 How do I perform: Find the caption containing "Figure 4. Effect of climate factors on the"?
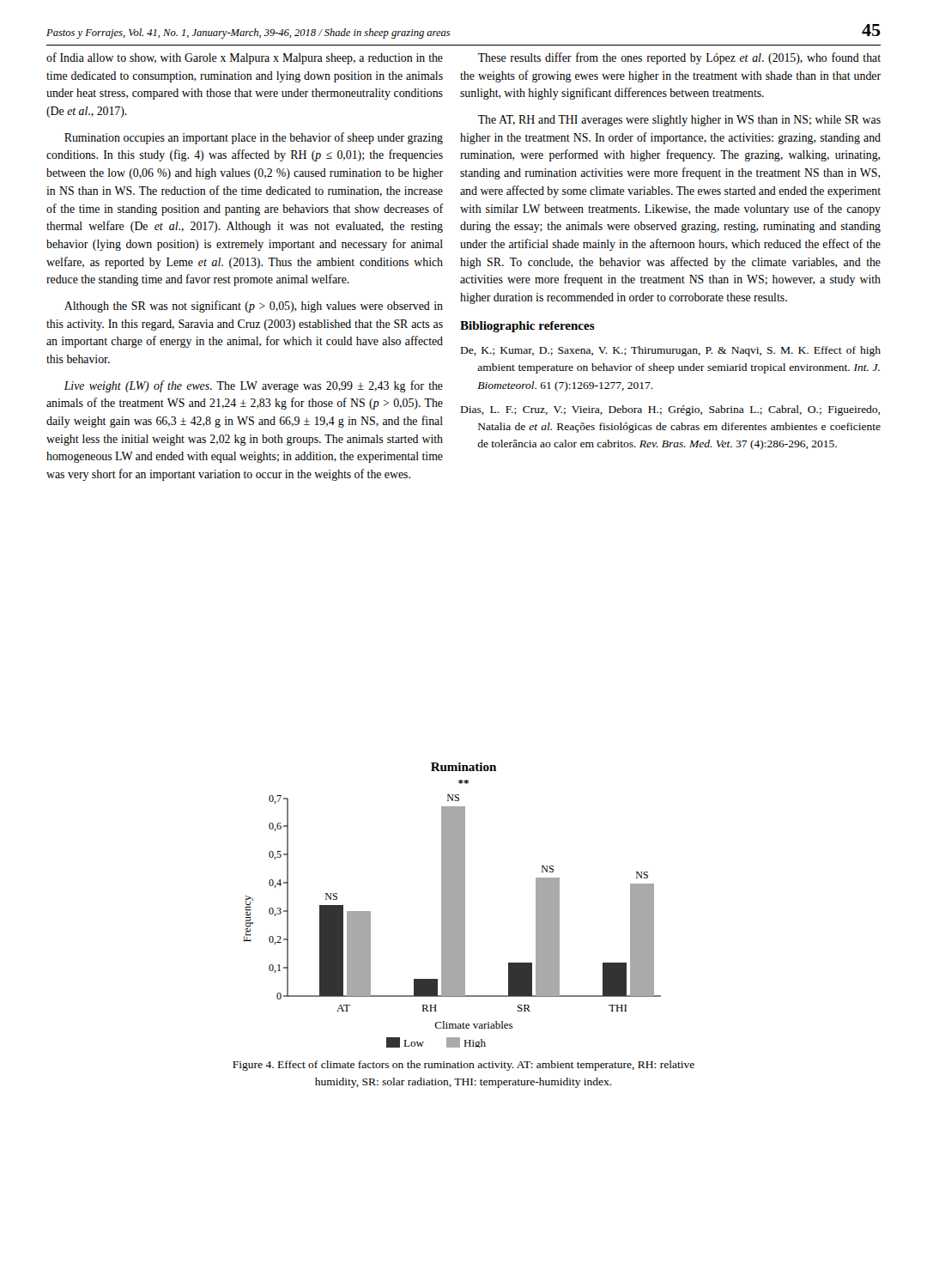[464, 1073]
